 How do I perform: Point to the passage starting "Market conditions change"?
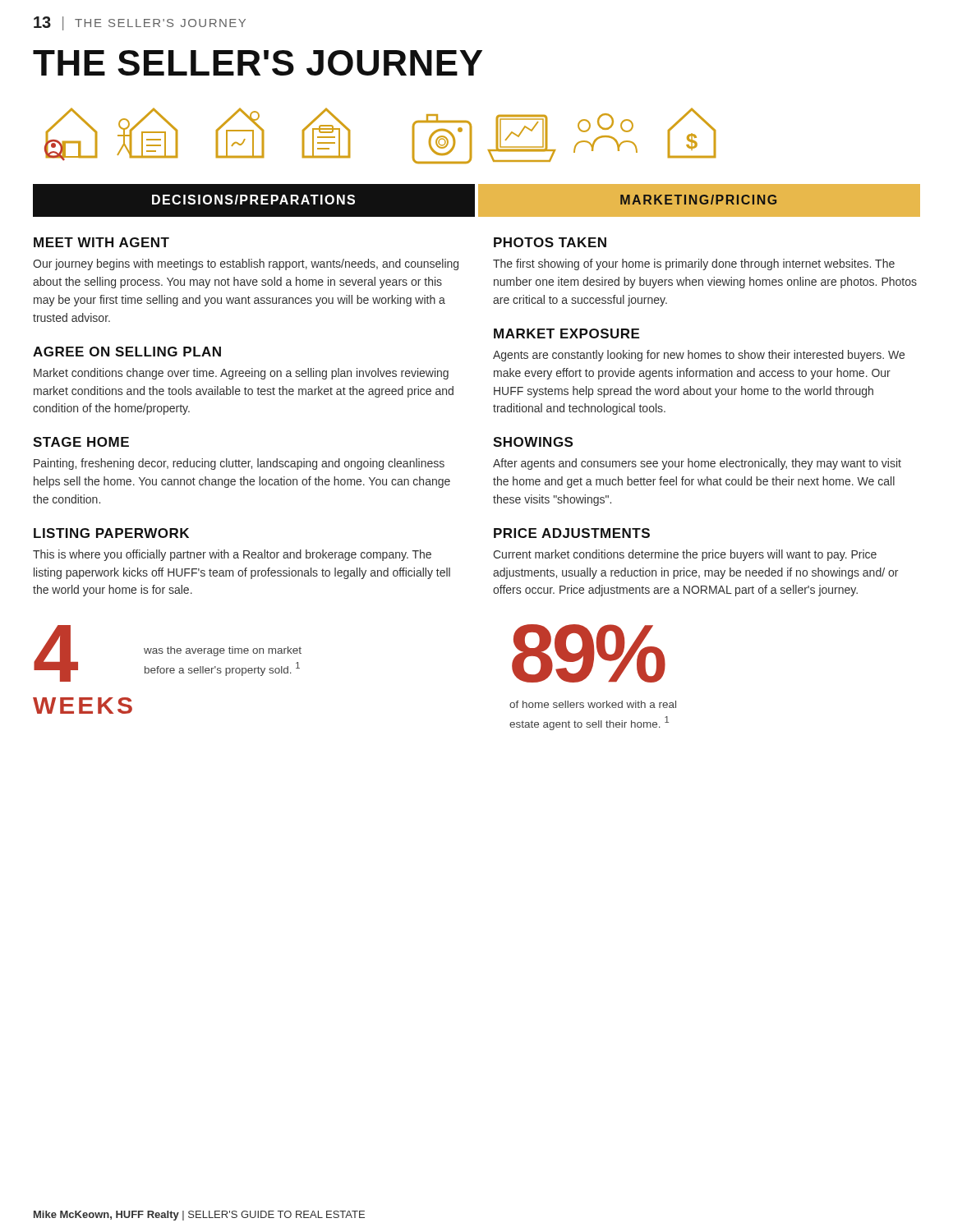click(244, 391)
